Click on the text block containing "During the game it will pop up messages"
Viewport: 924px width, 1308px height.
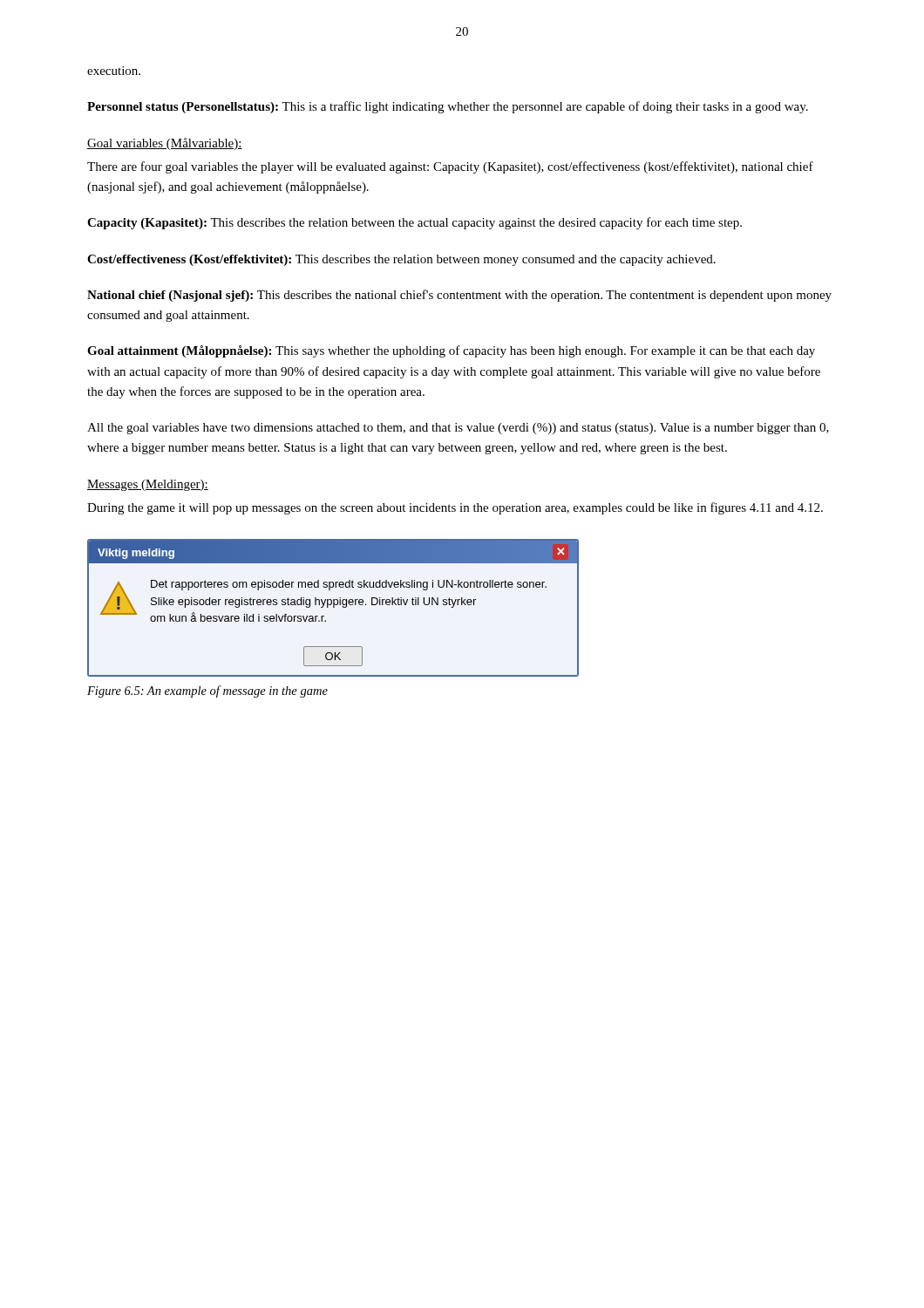[455, 507]
